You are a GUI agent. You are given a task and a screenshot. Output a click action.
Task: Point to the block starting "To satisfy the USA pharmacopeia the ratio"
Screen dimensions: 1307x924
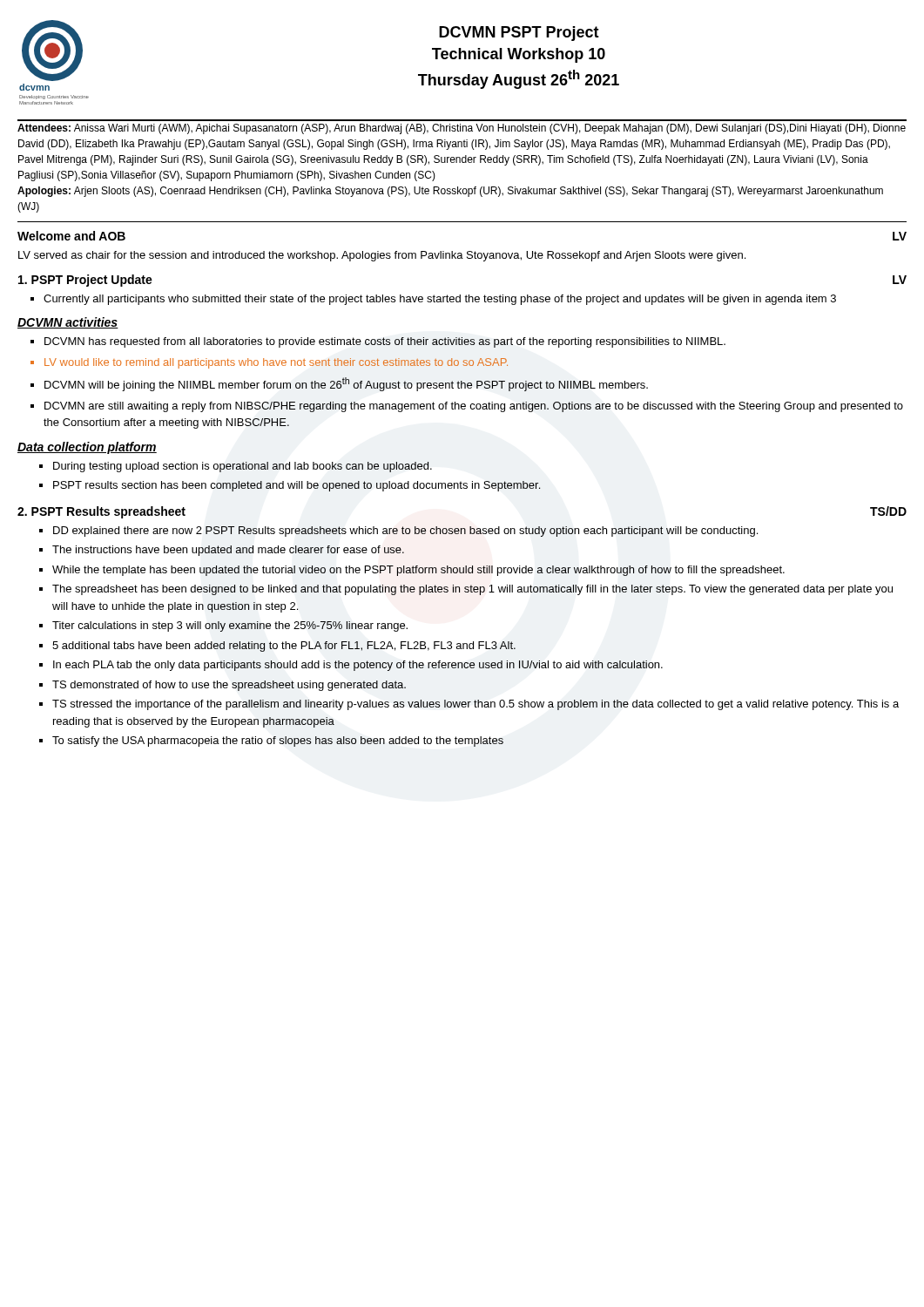tap(278, 741)
